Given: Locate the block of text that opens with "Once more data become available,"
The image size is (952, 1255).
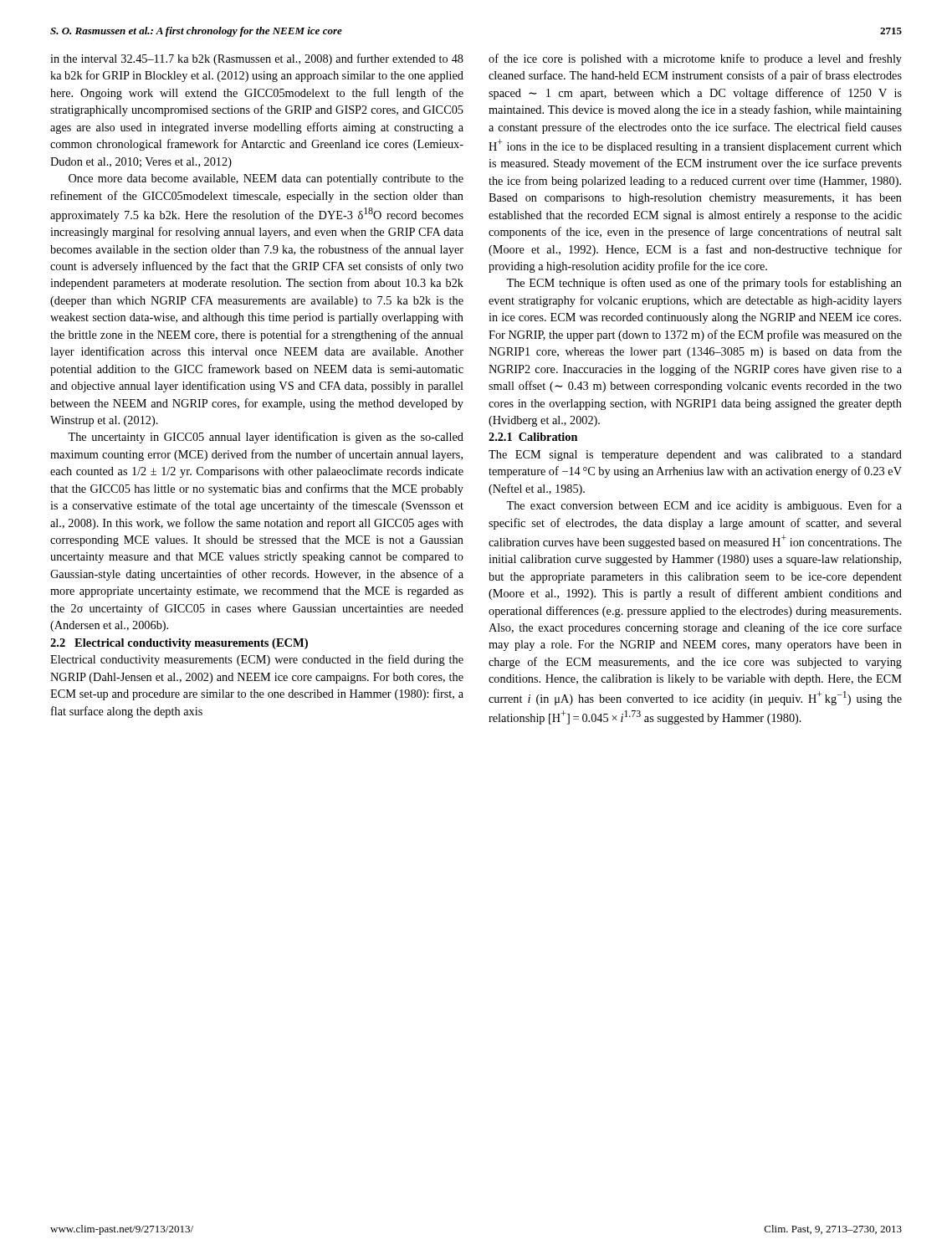Looking at the screenshot, I should click(257, 299).
